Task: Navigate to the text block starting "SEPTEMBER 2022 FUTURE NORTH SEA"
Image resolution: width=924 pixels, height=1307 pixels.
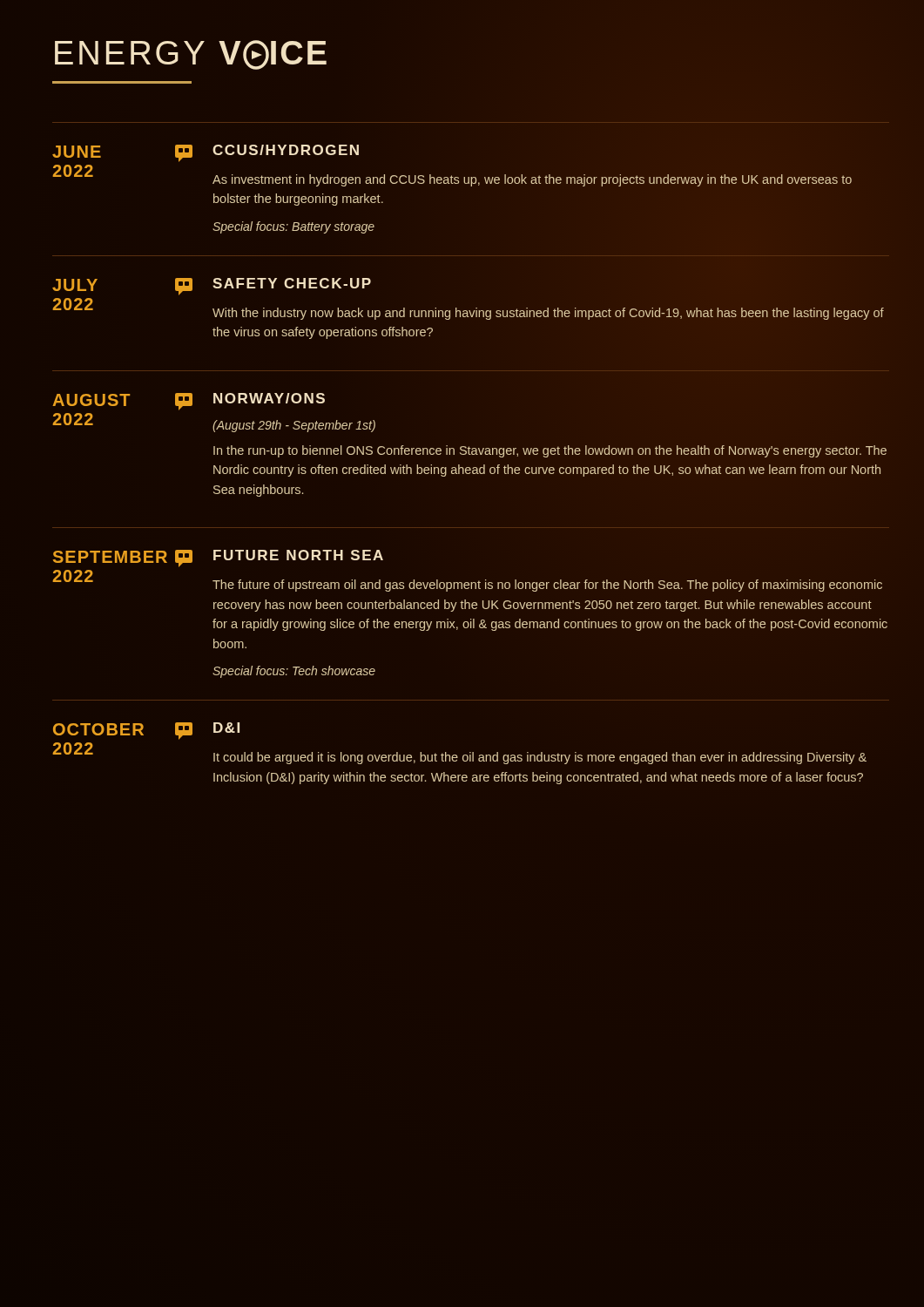Action: tap(471, 614)
